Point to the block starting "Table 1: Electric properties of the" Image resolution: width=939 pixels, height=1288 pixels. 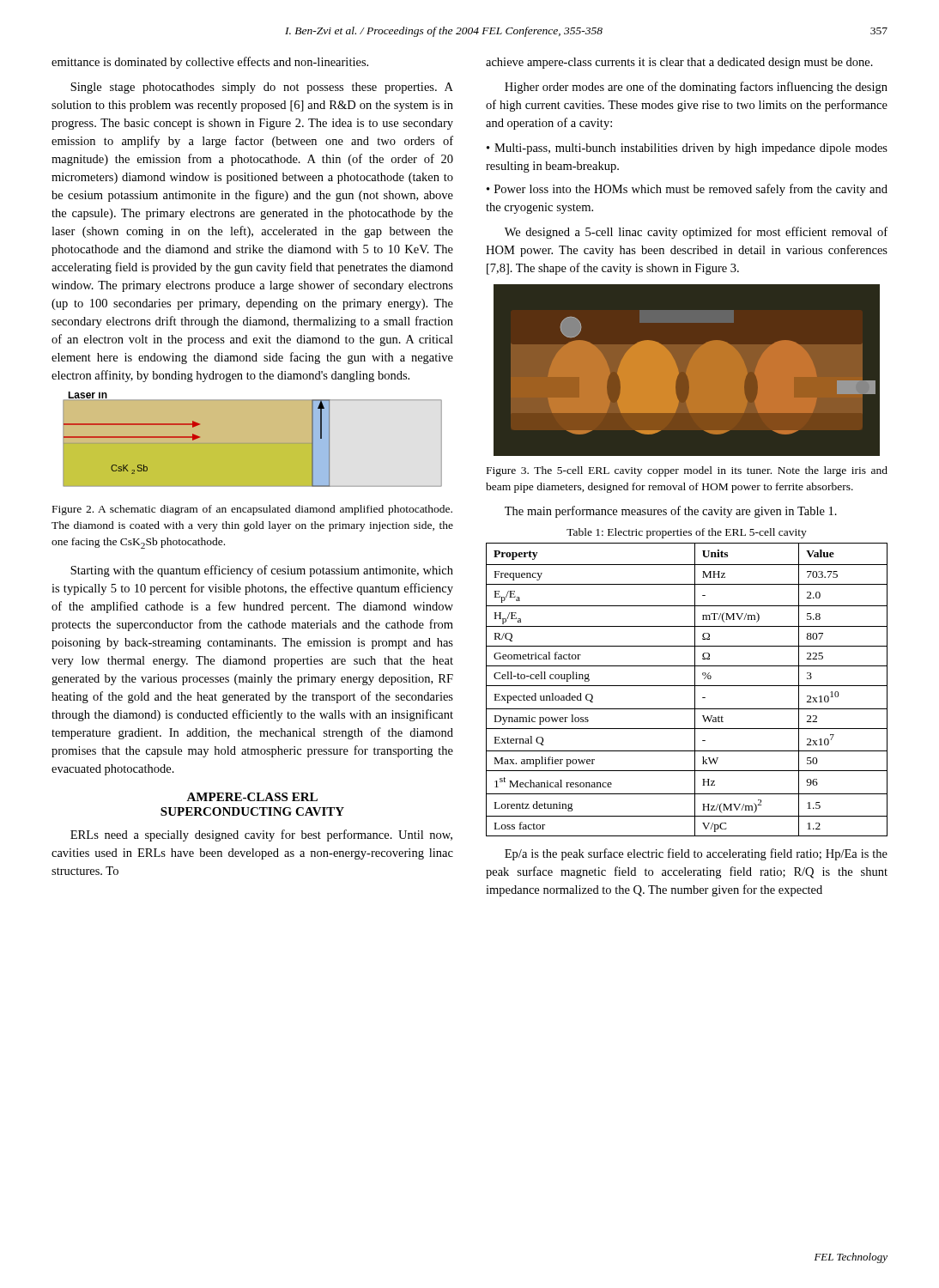pos(687,532)
